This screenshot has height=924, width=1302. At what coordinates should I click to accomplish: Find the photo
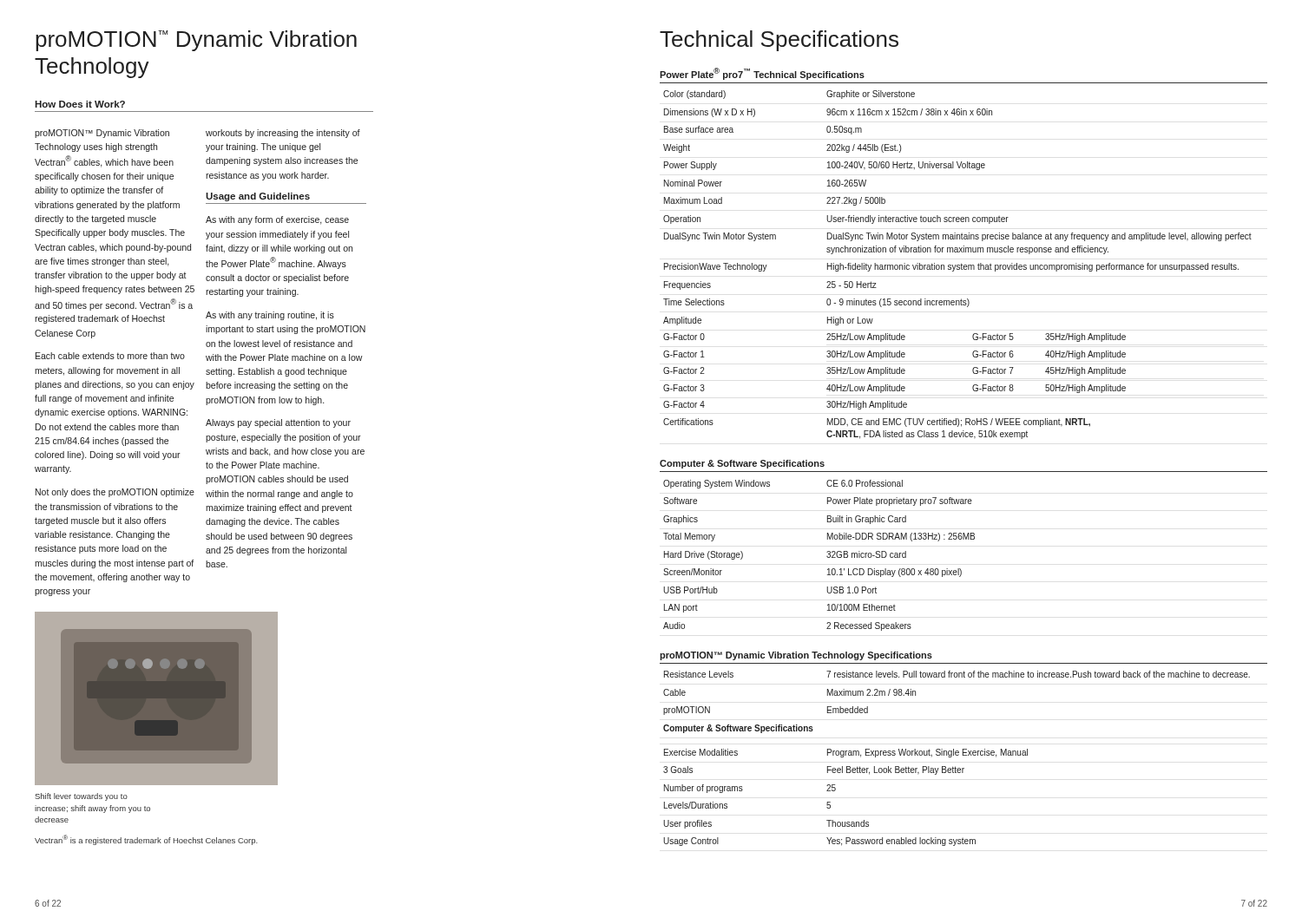point(204,700)
